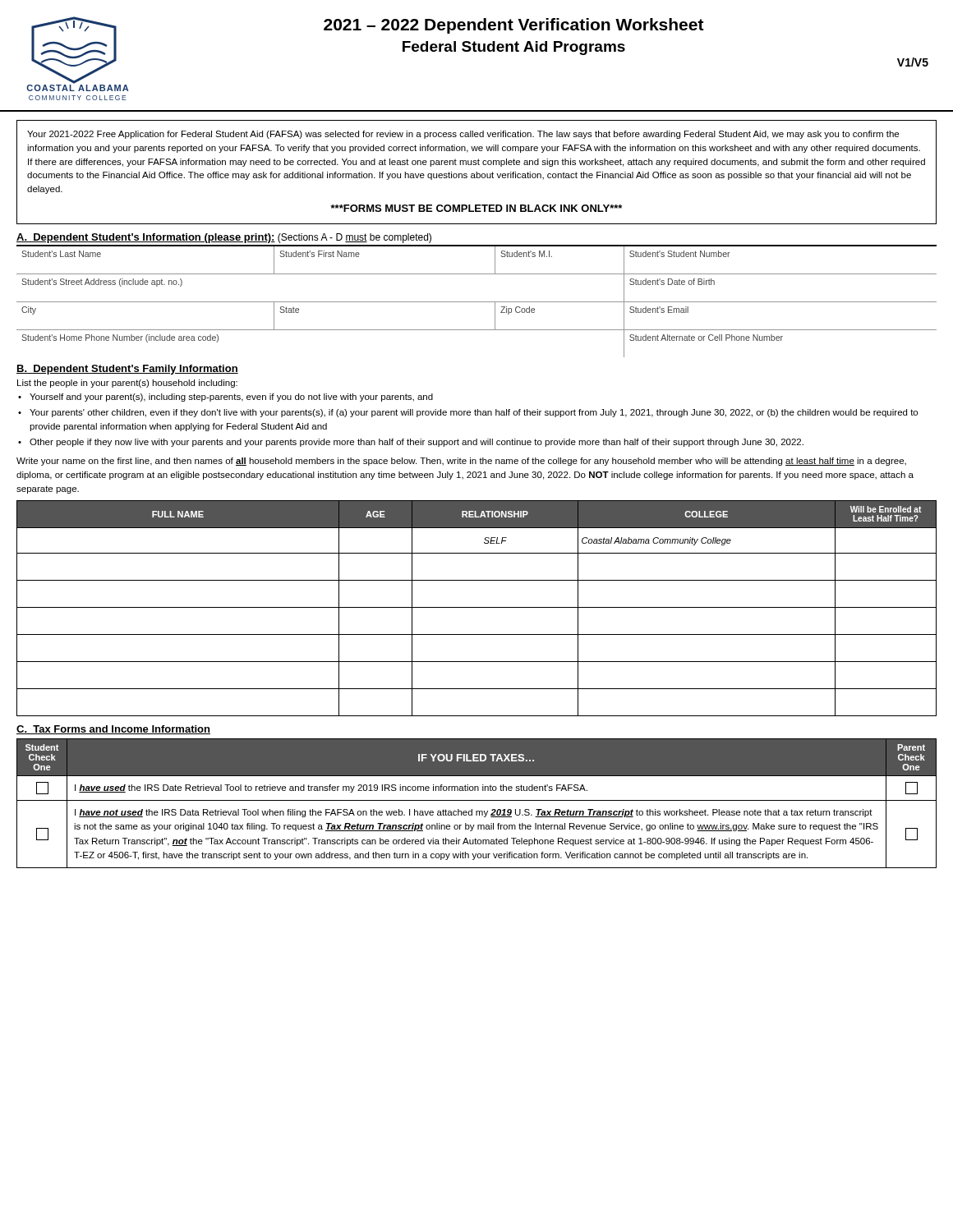Point to the element starting "B. Dependent Student's Family Information"
Screen dimensions: 1232x953
pos(127,368)
